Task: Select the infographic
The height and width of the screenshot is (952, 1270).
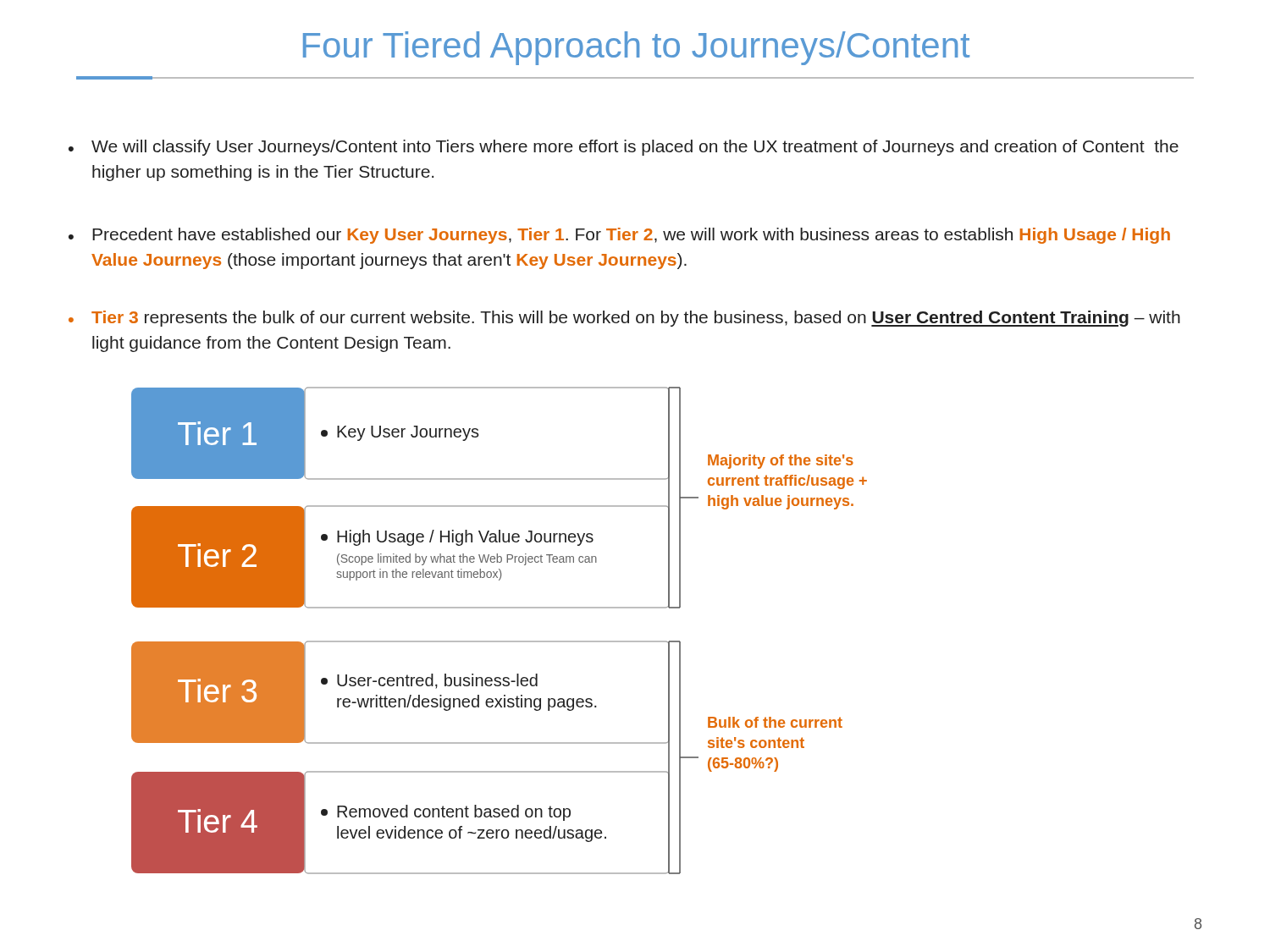Action: (x=588, y=639)
